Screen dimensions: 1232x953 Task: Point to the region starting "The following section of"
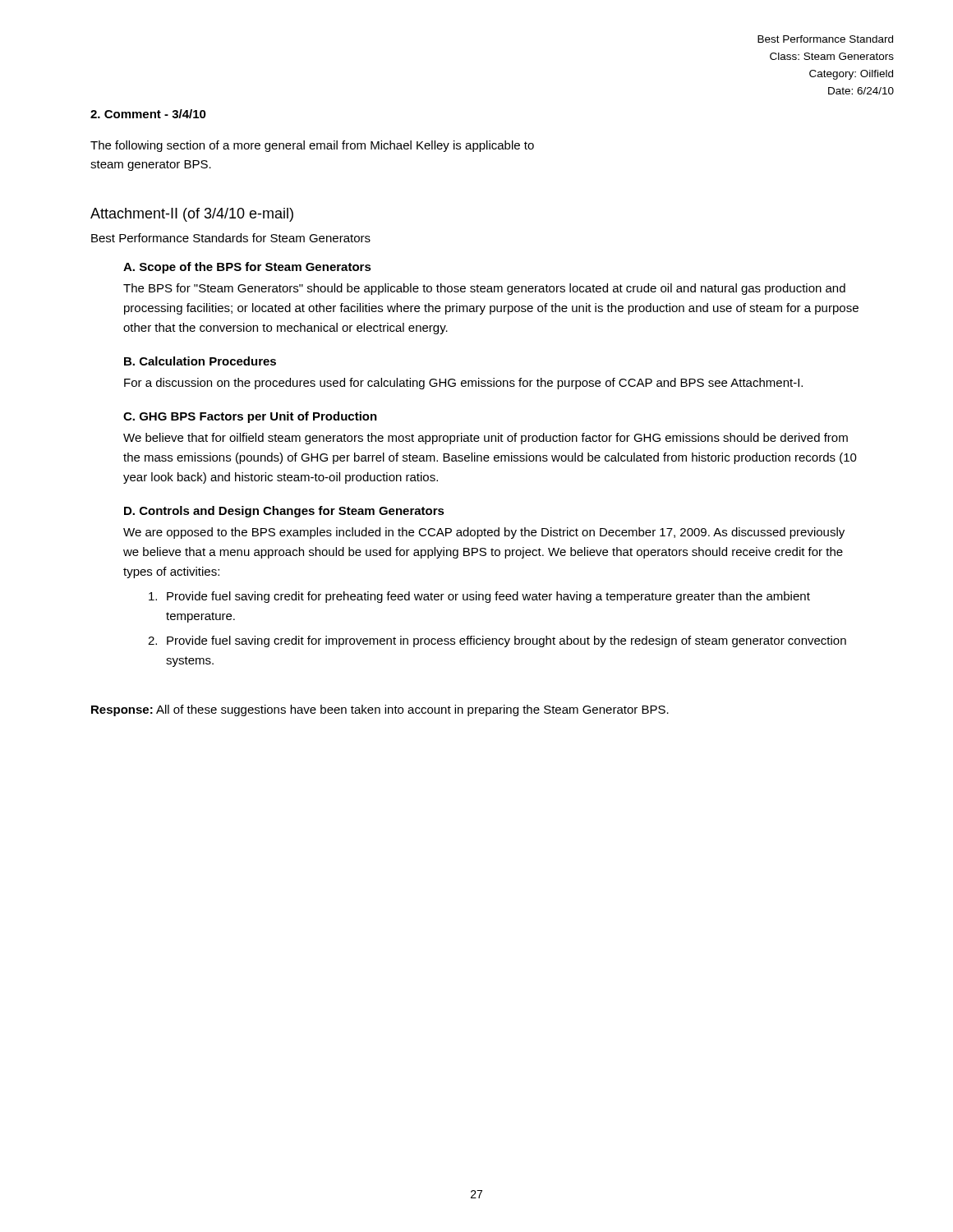[x=312, y=154]
